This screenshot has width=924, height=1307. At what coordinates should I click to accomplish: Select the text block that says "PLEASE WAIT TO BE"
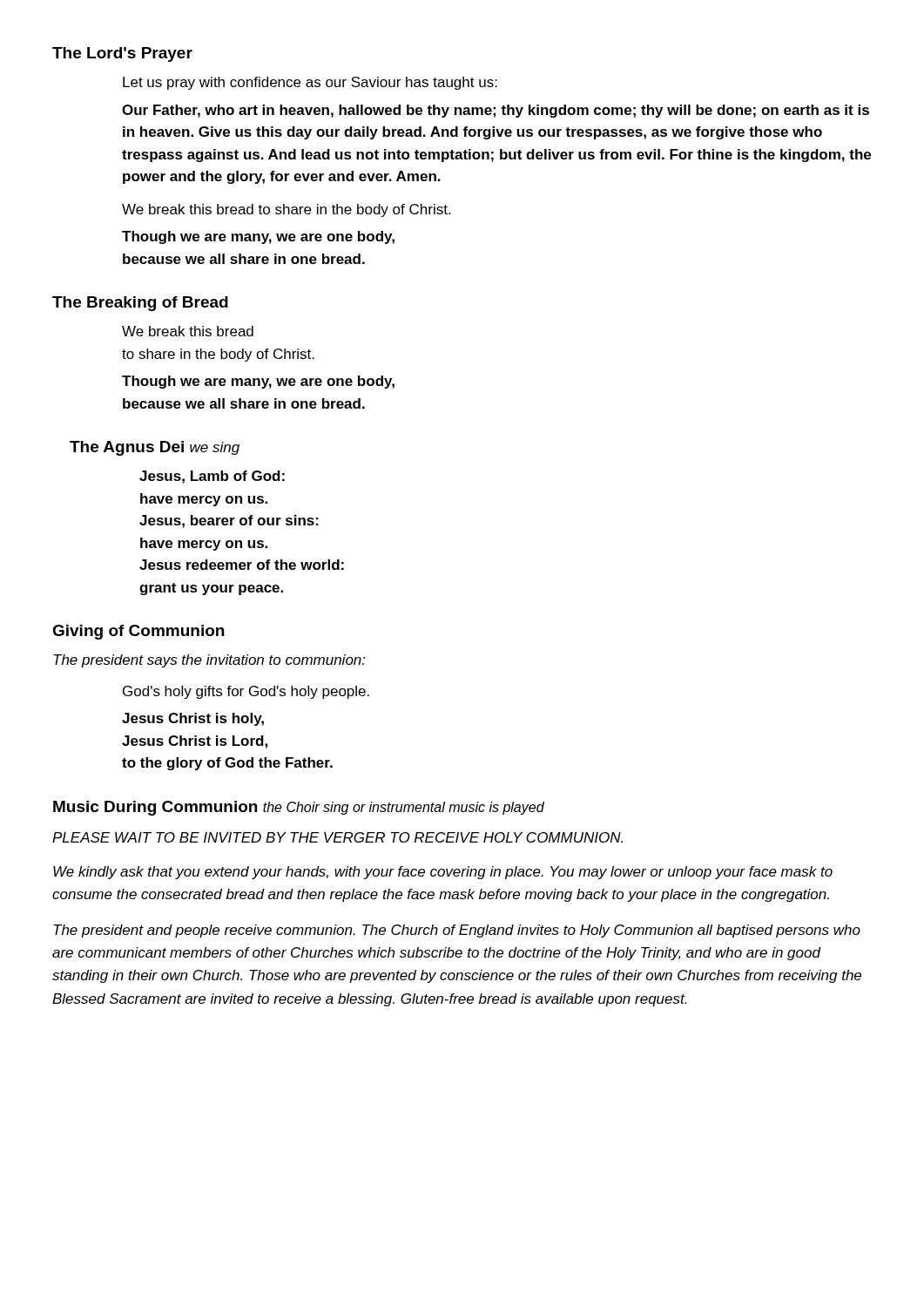click(x=338, y=837)
